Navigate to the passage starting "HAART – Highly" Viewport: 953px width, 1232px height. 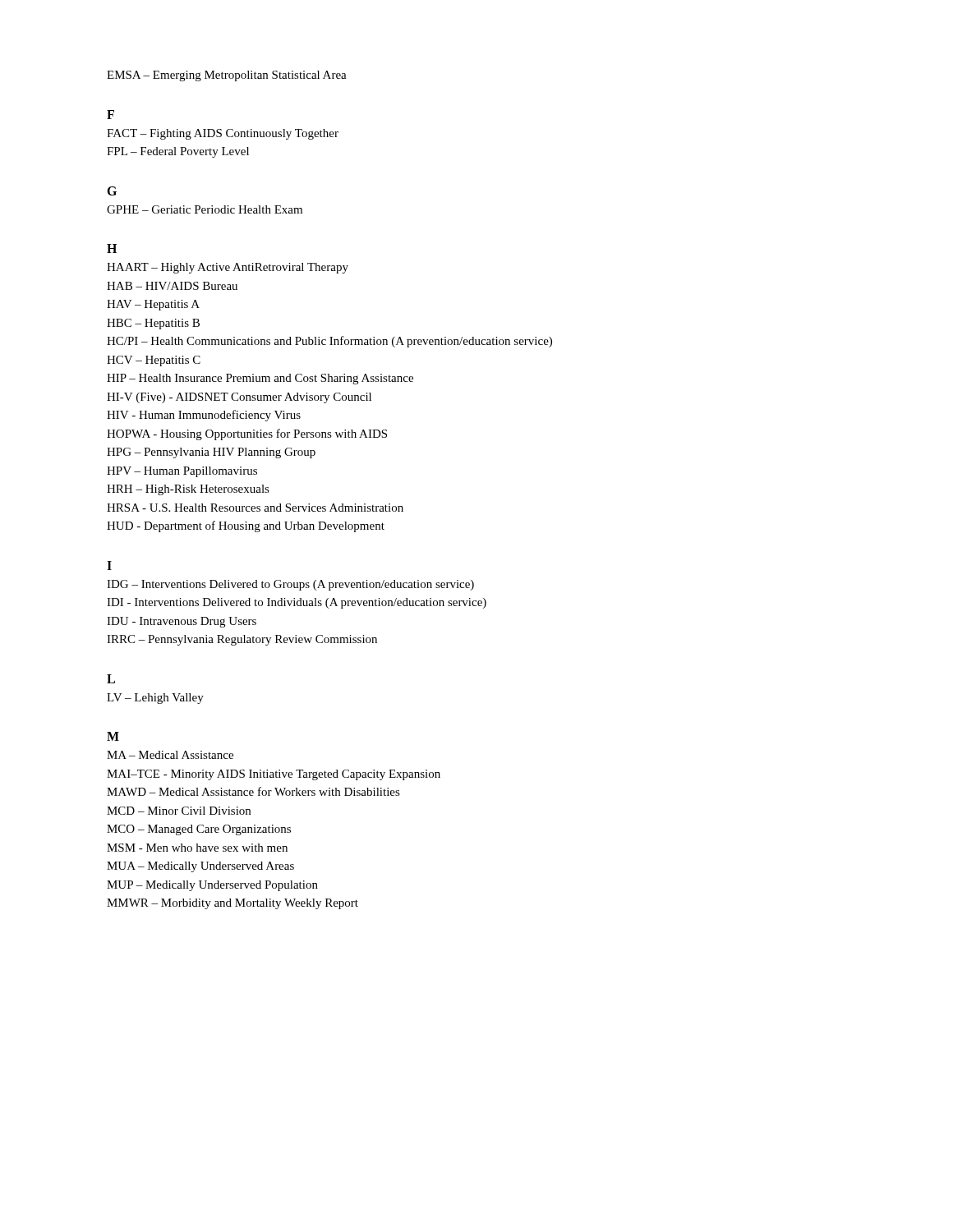click(228, 267)
